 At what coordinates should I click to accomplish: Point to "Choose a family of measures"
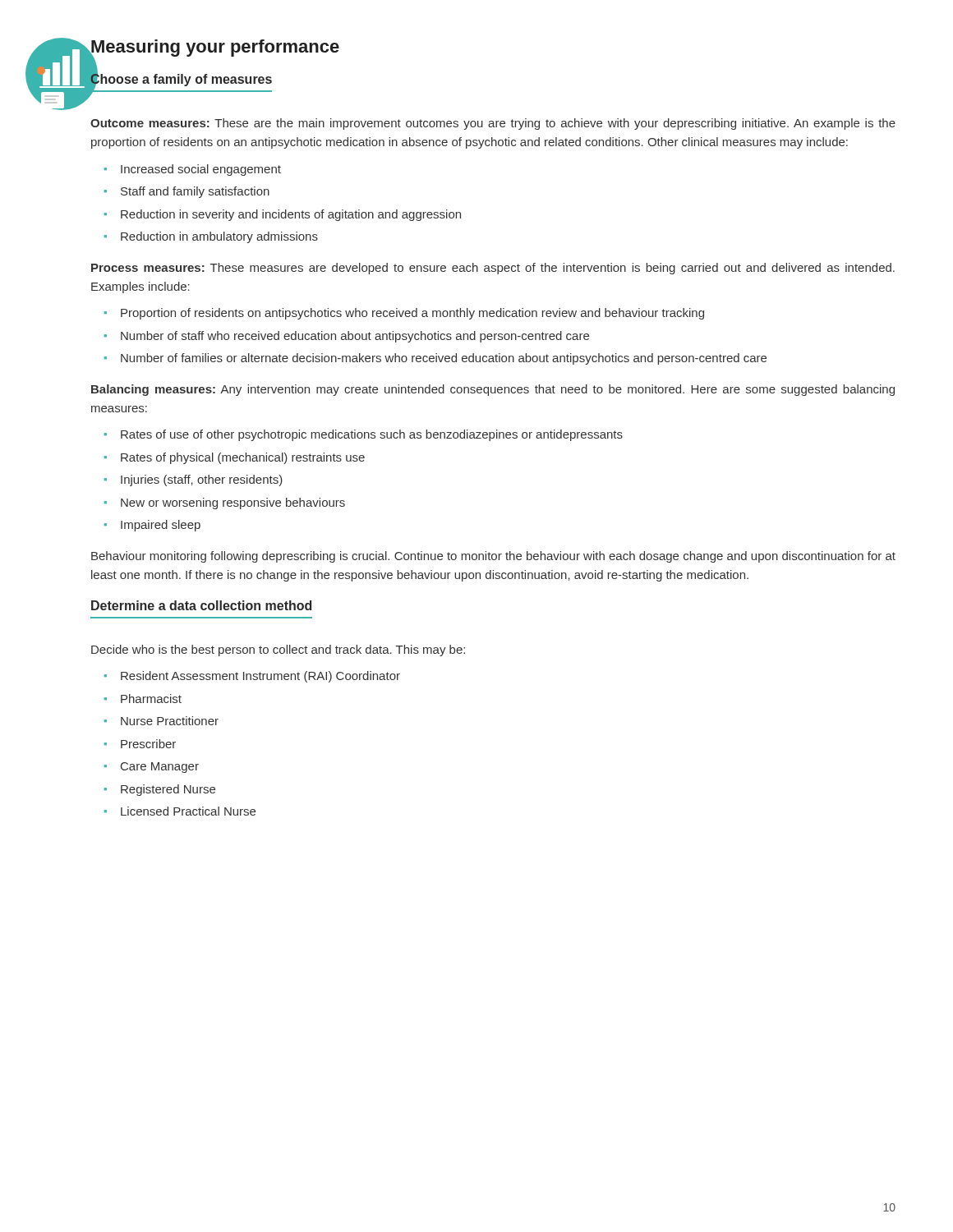(181, 79)
